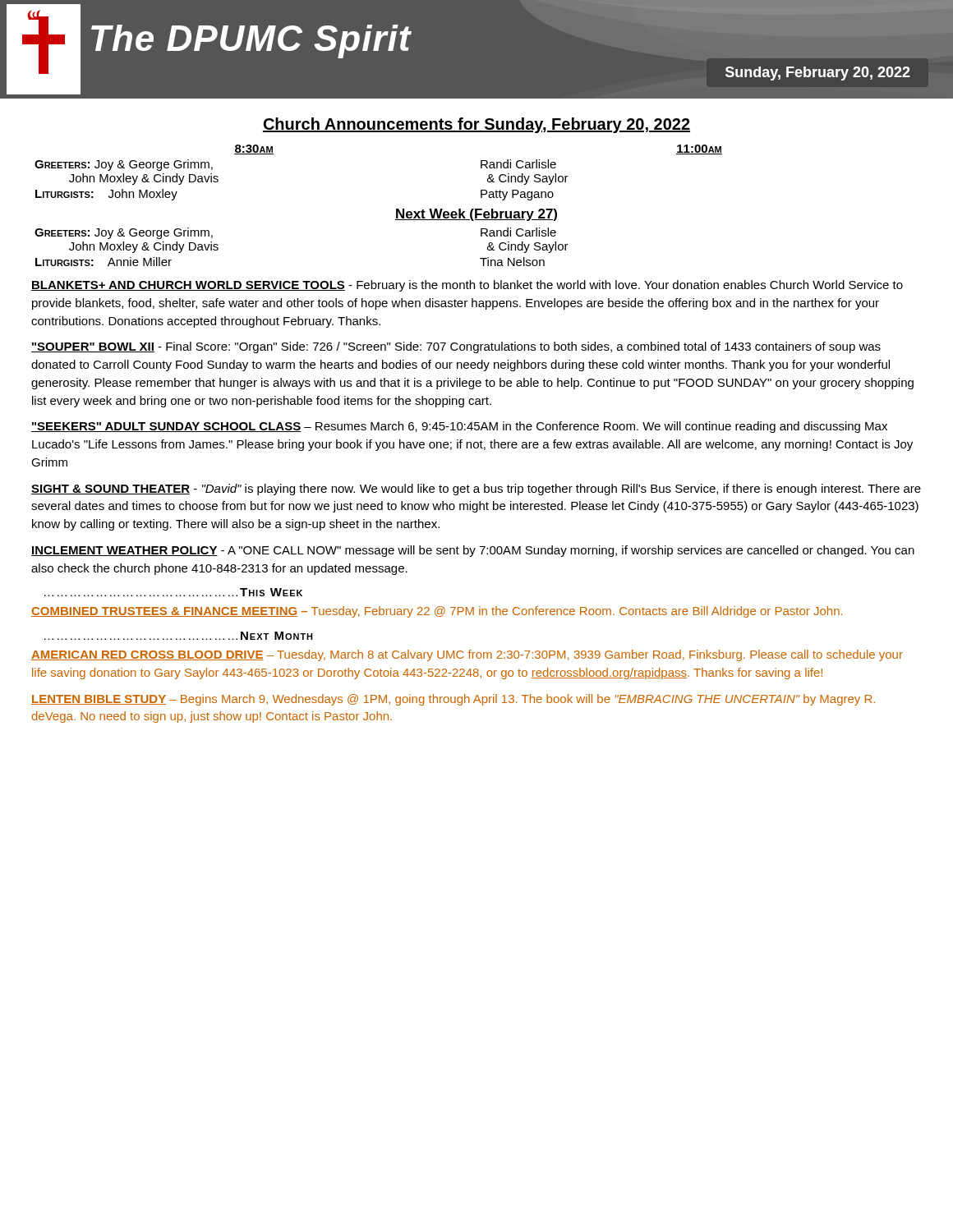953x1232 pixels.
Task: Find the text starting ""SEEKERS" ADULT SUNDAY SCHOOL CLASS – Resumes"
Action: point(472,444)
